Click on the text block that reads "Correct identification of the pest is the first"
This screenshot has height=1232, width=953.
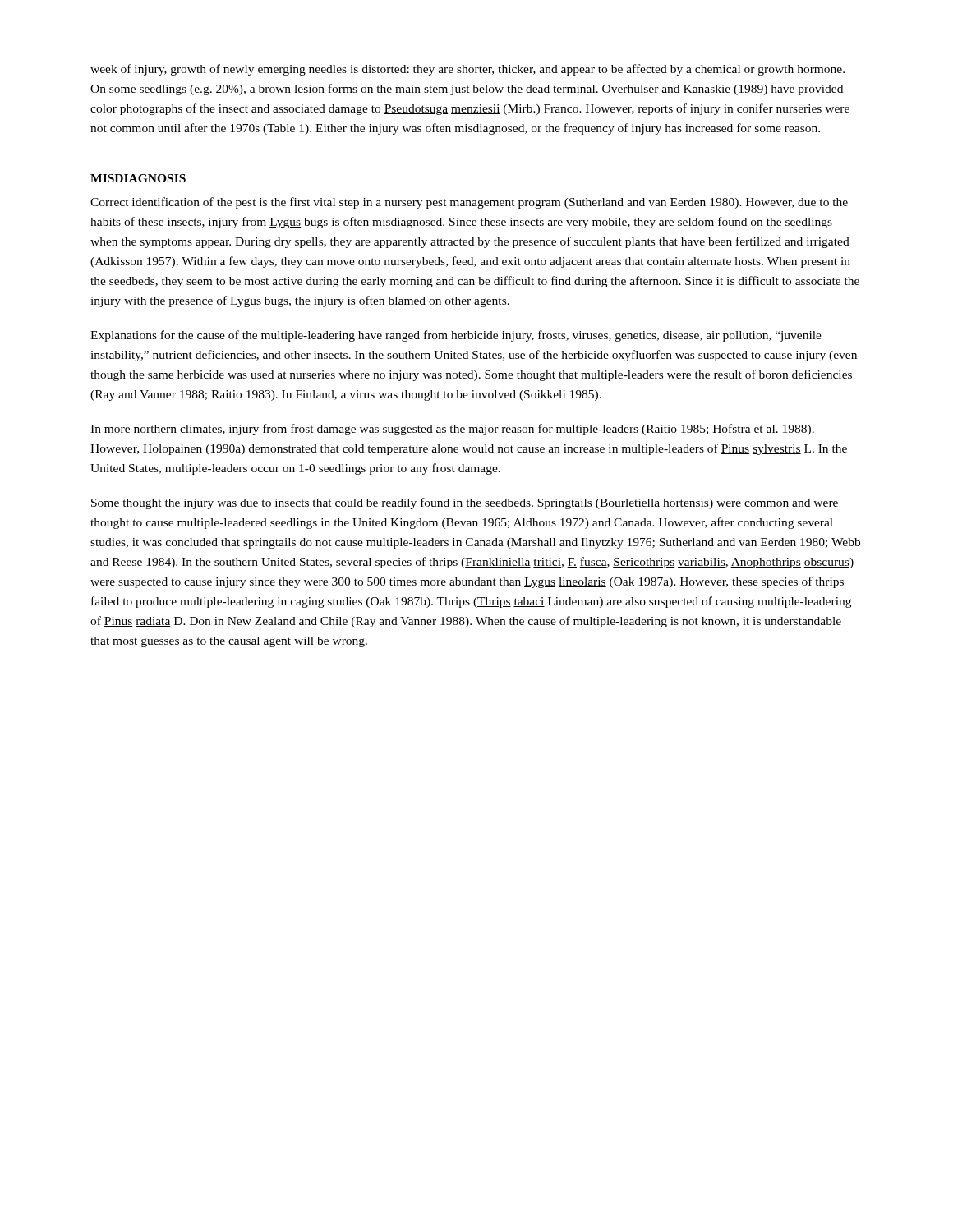[475, 251]
